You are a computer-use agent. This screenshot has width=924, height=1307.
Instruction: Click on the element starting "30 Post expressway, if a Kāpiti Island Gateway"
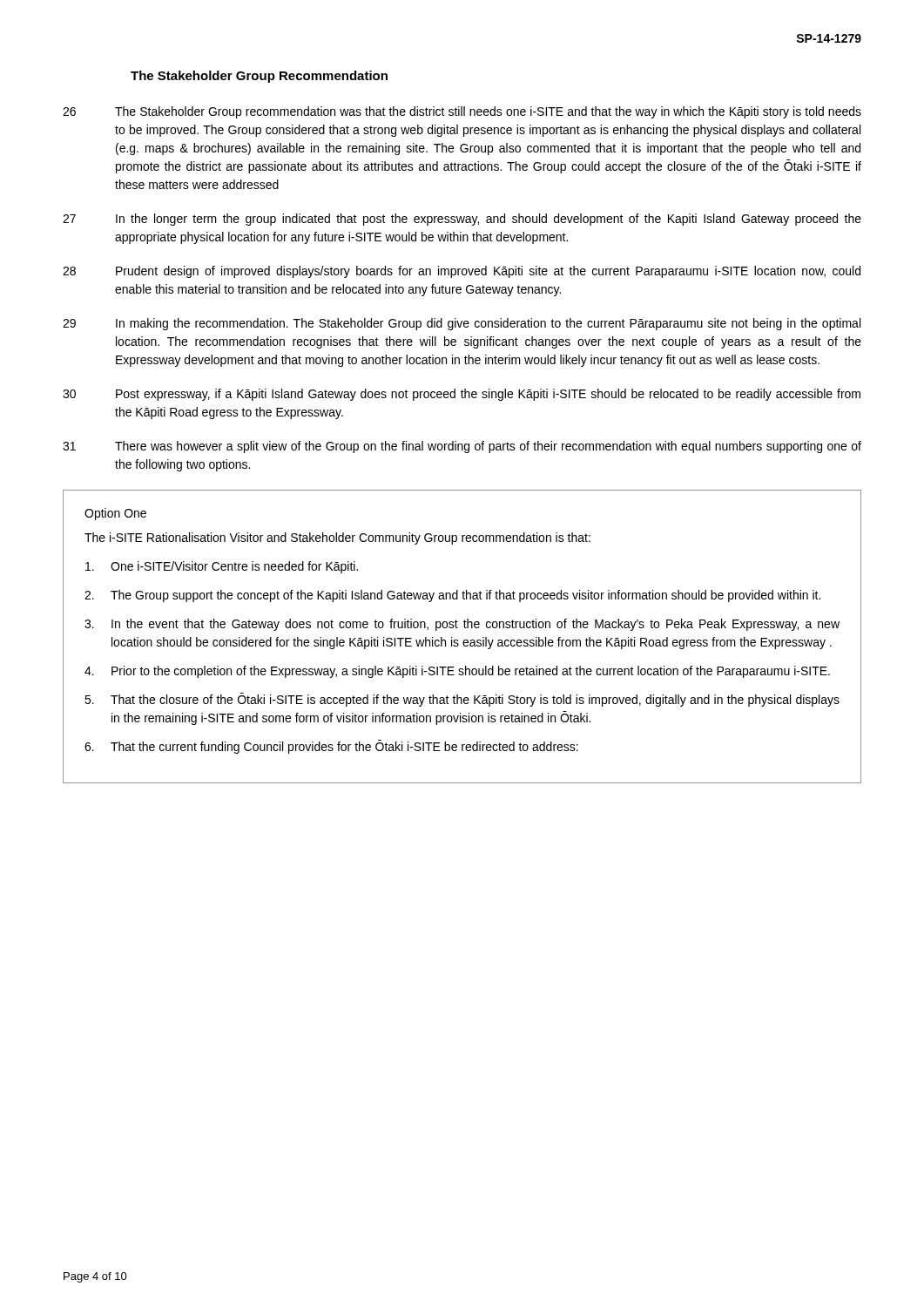coord(462,403)
